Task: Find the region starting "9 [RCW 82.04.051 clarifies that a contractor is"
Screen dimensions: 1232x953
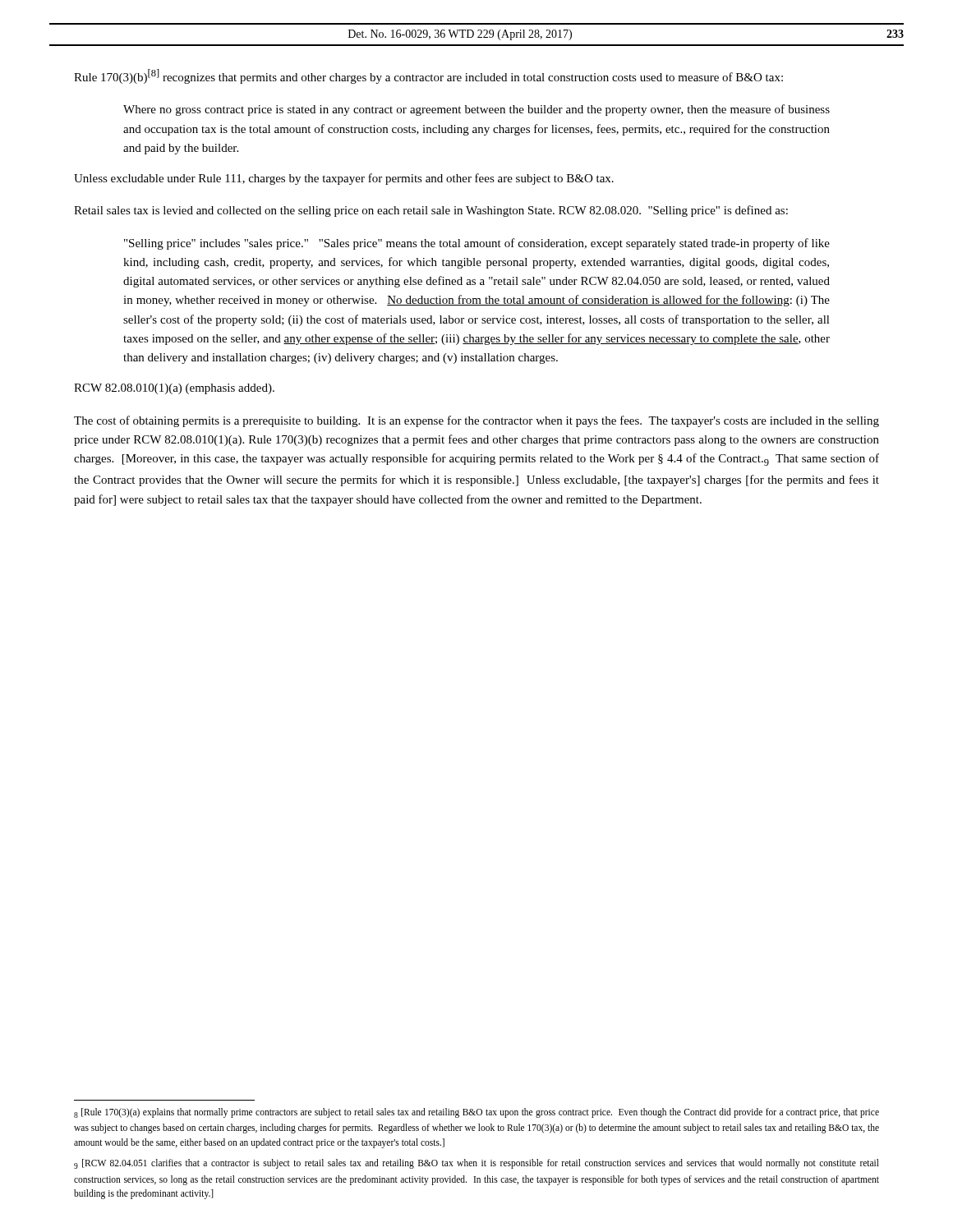Action: 476,1178
